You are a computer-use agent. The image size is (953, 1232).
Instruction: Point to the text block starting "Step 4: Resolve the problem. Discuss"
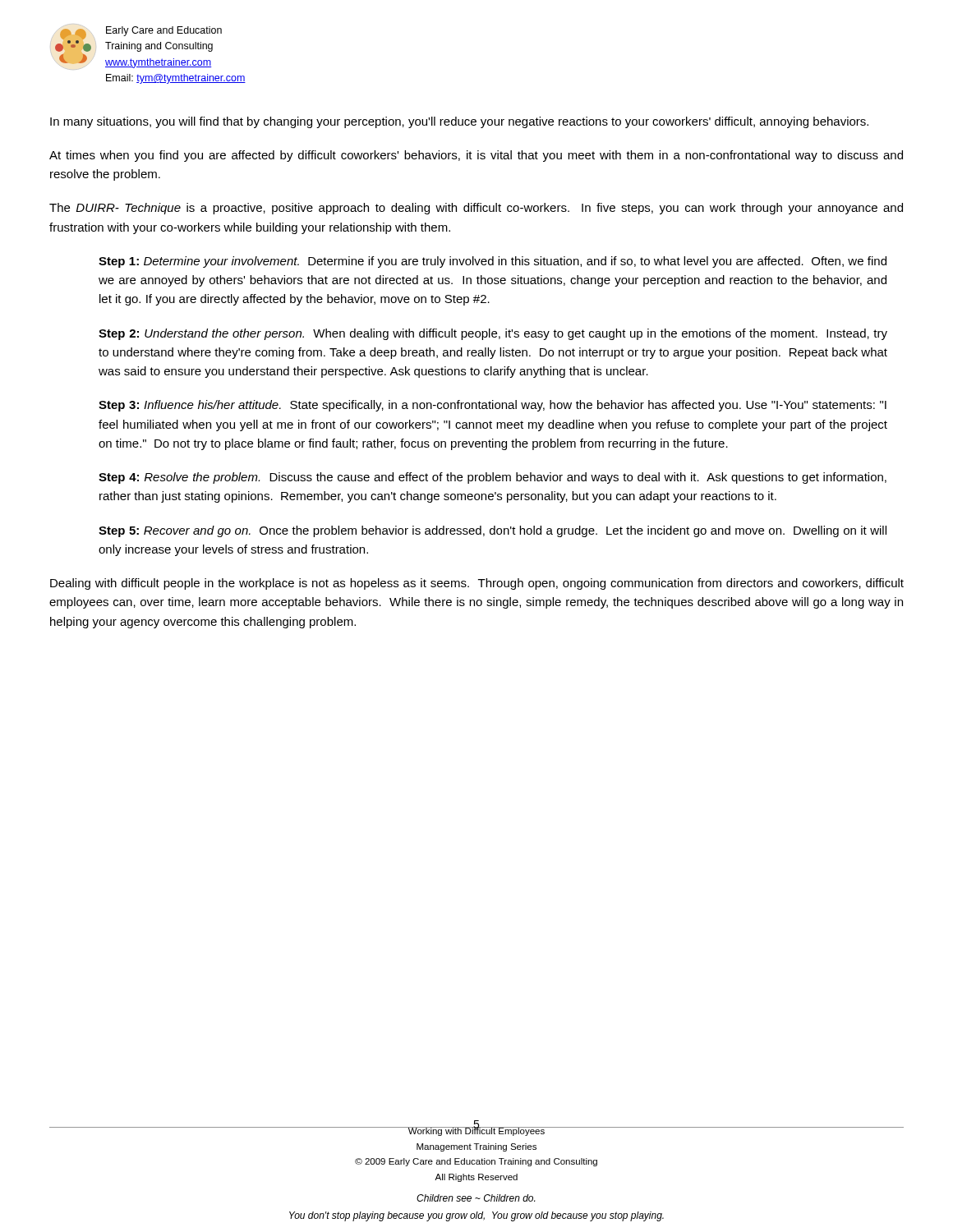coord(493,486)
